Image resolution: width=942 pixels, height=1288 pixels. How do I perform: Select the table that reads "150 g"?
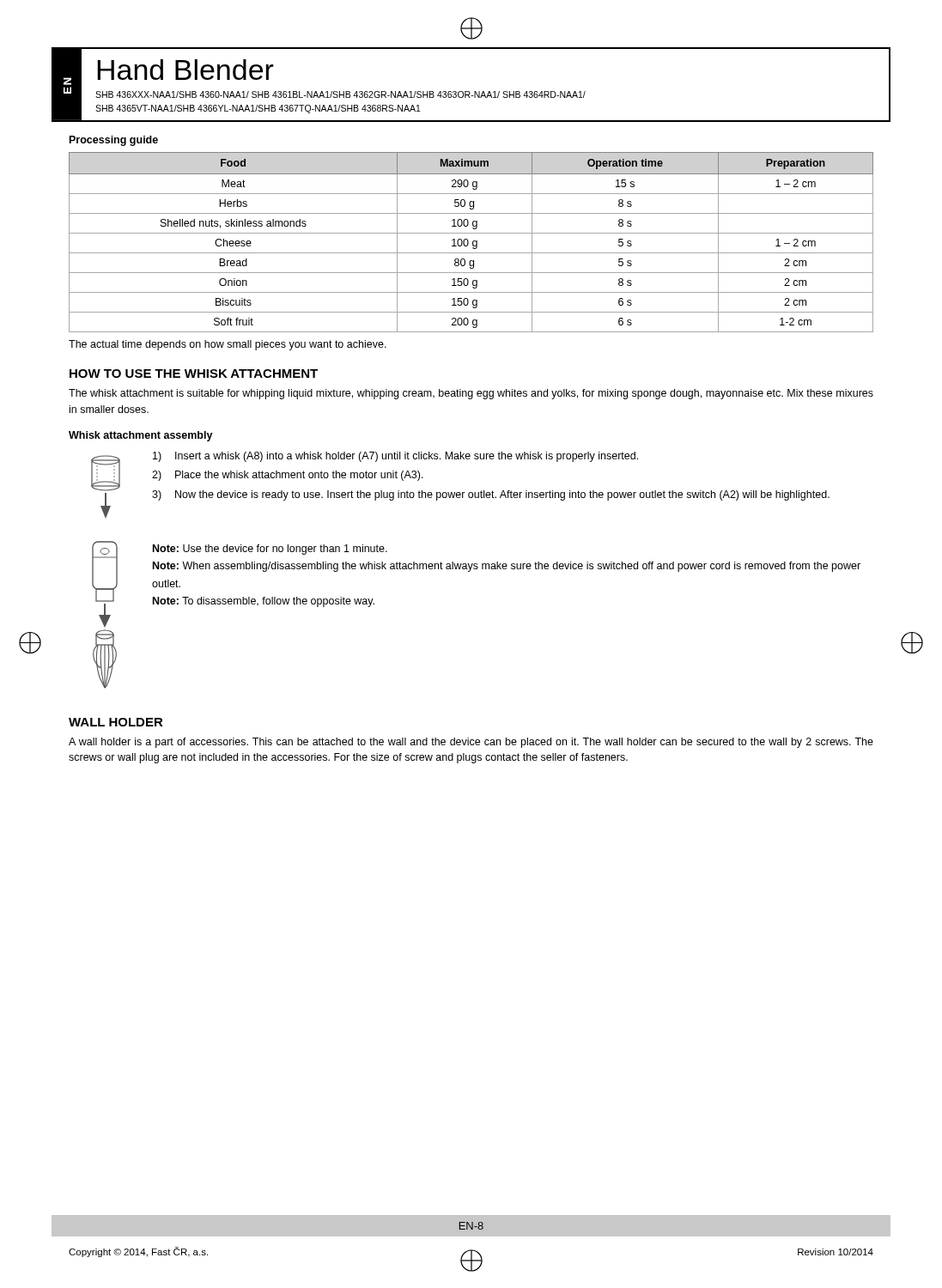(471, 242)
